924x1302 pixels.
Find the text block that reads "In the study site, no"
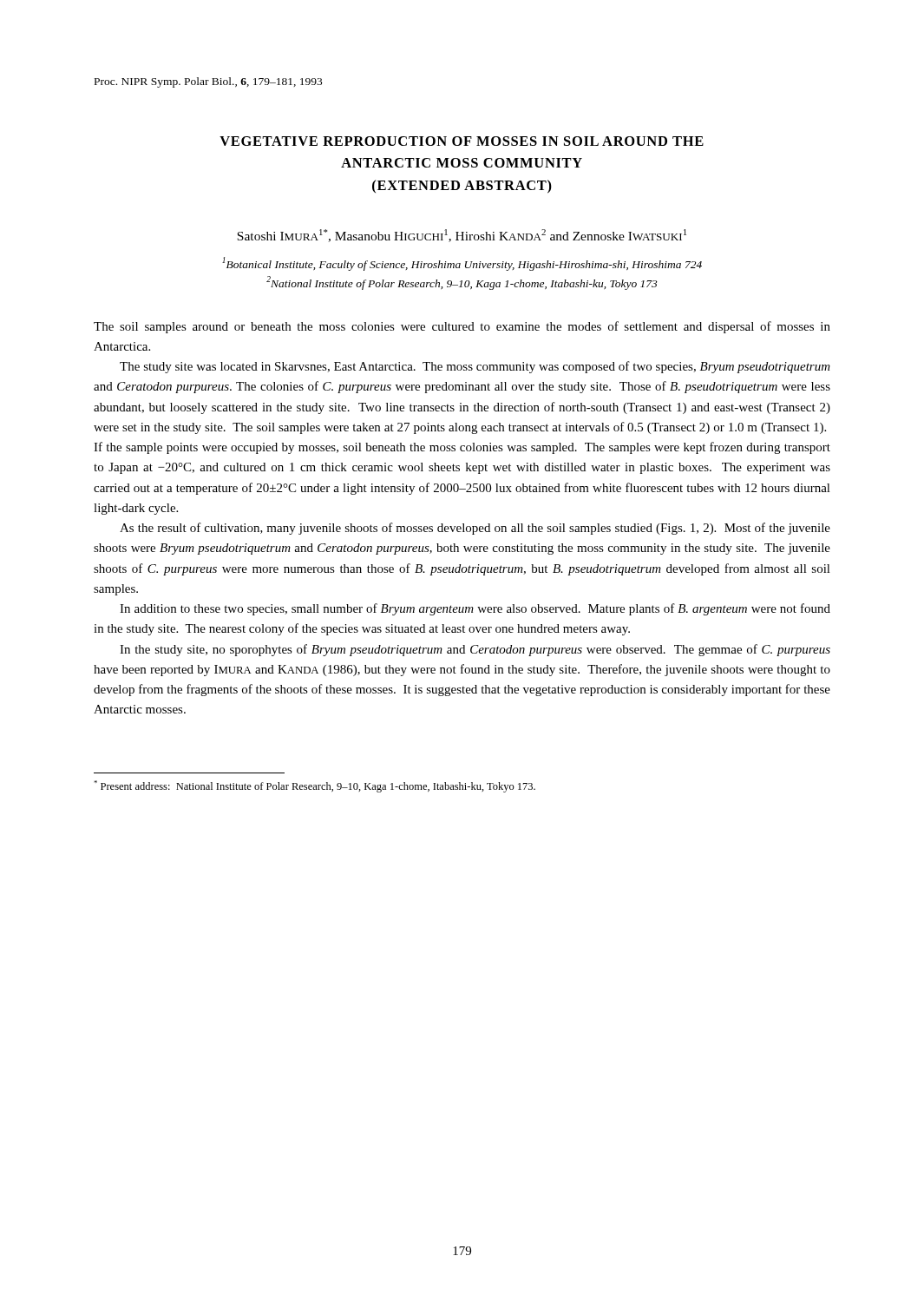[x=462, y=680]
